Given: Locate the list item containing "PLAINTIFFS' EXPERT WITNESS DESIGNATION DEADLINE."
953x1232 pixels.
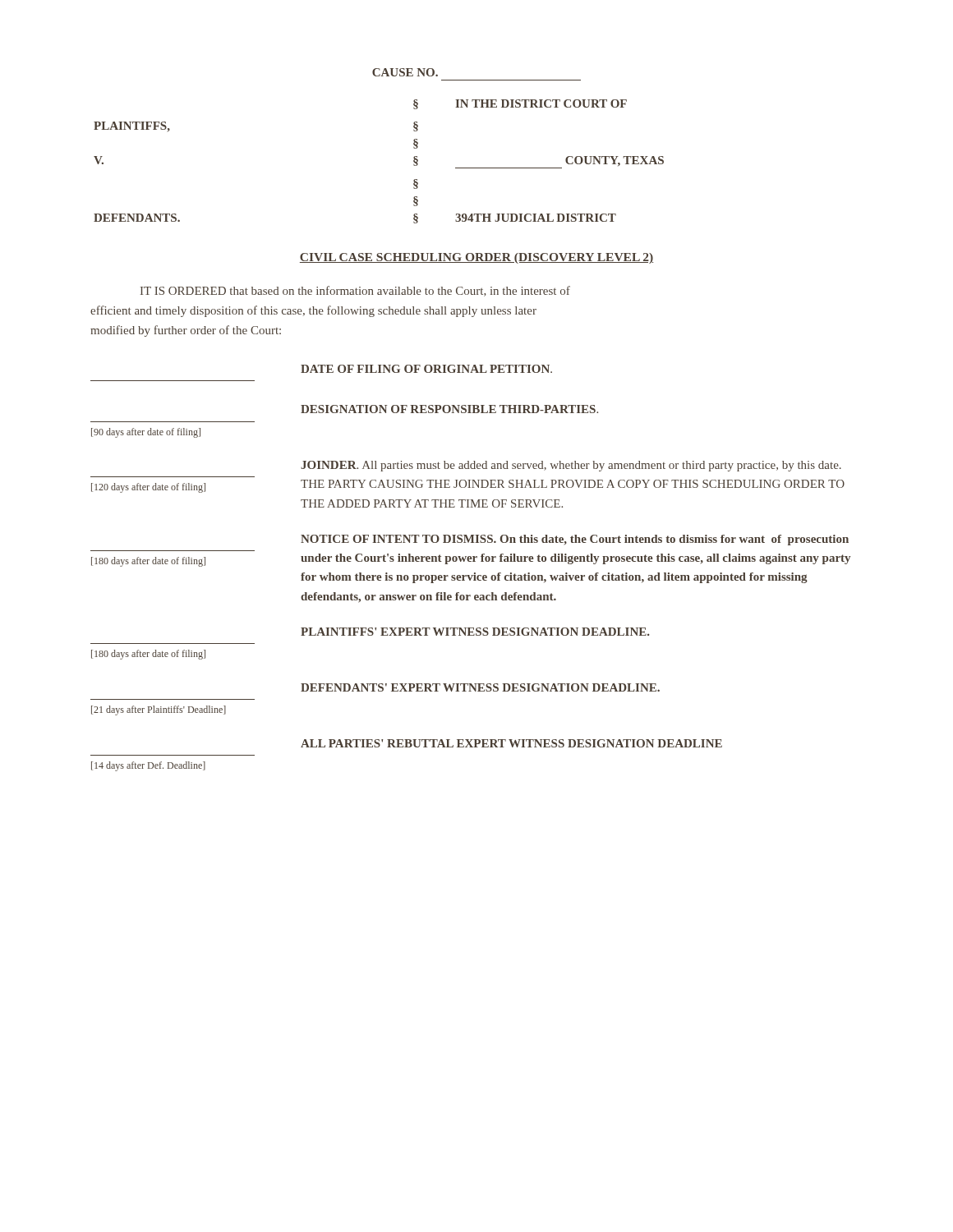Looking at the screenshot, I should coord(475,631).
